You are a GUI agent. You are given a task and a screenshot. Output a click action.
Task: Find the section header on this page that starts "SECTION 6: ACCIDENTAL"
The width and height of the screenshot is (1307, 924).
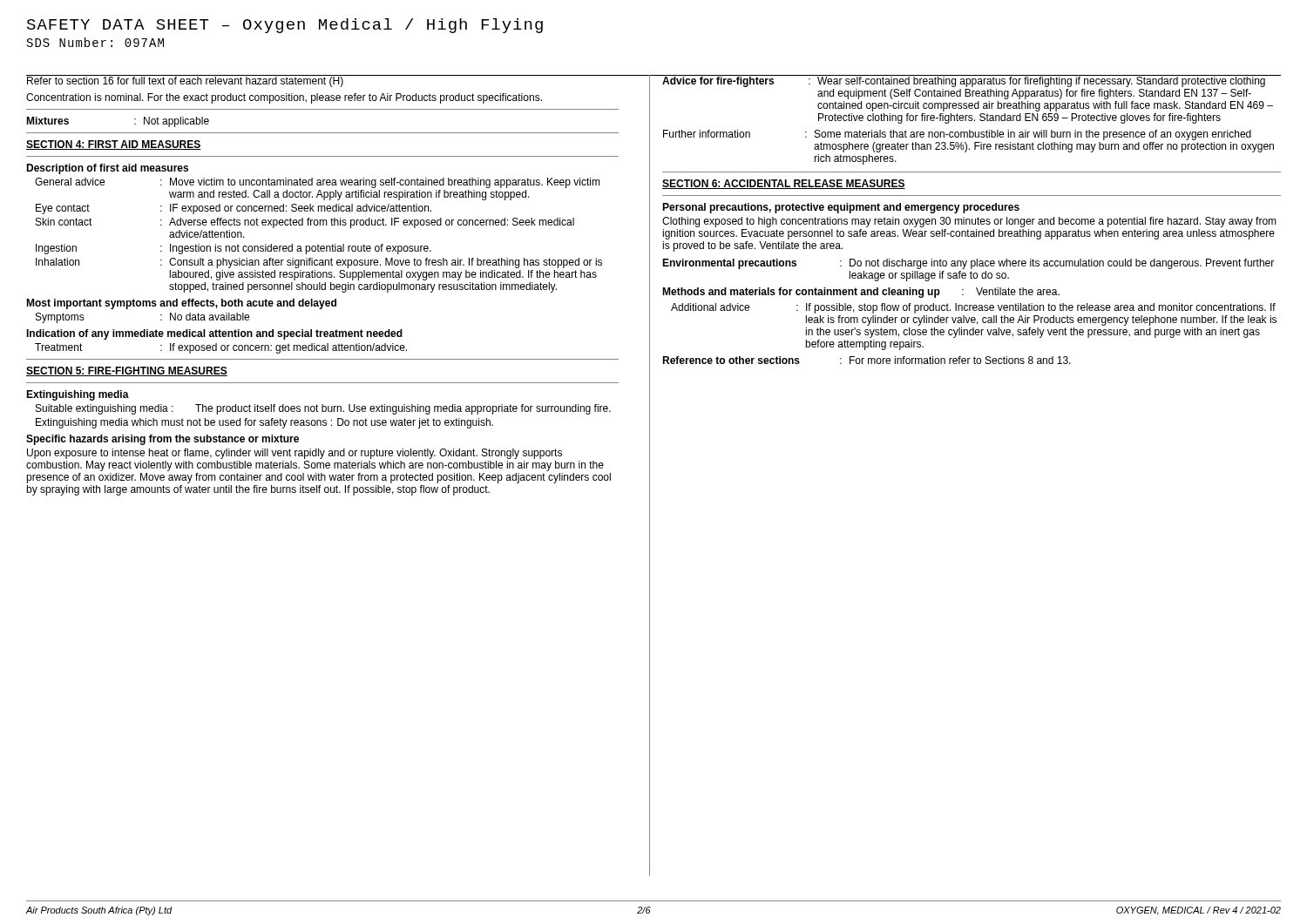click(x=784, y=184)
